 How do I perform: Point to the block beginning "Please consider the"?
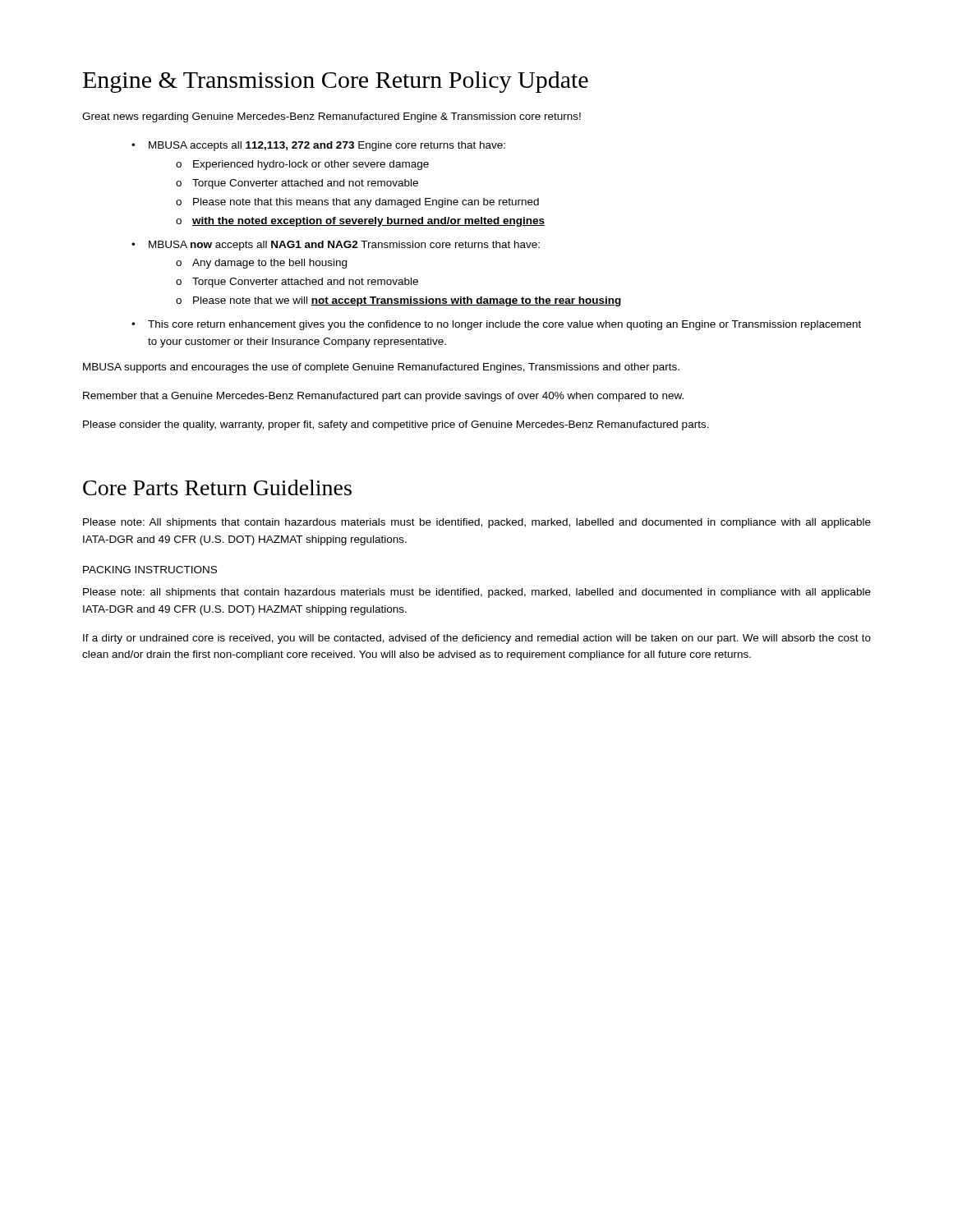396,424
